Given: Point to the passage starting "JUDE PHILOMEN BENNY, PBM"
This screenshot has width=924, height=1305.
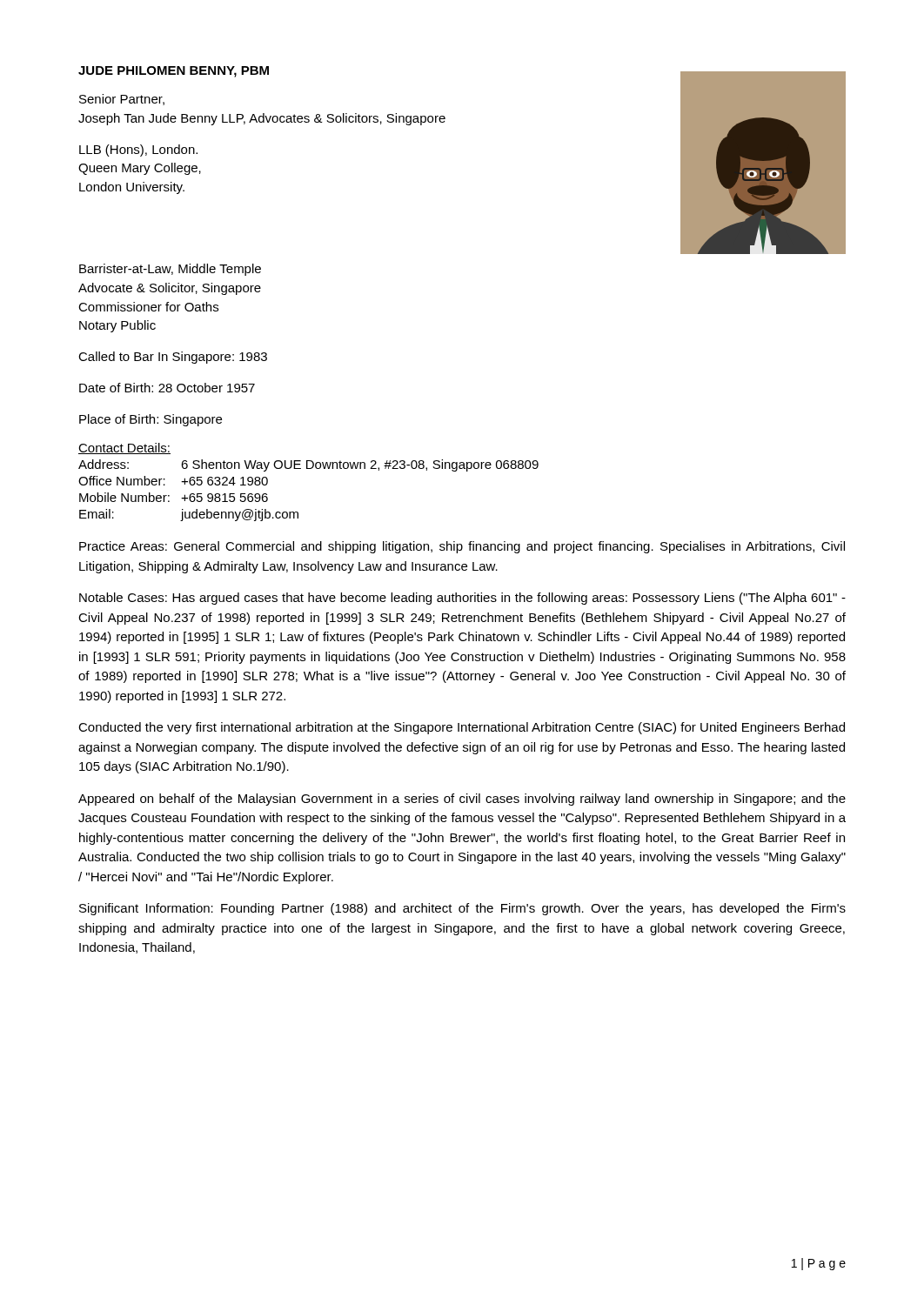Looking at the screenshot, I should (174, 70).
